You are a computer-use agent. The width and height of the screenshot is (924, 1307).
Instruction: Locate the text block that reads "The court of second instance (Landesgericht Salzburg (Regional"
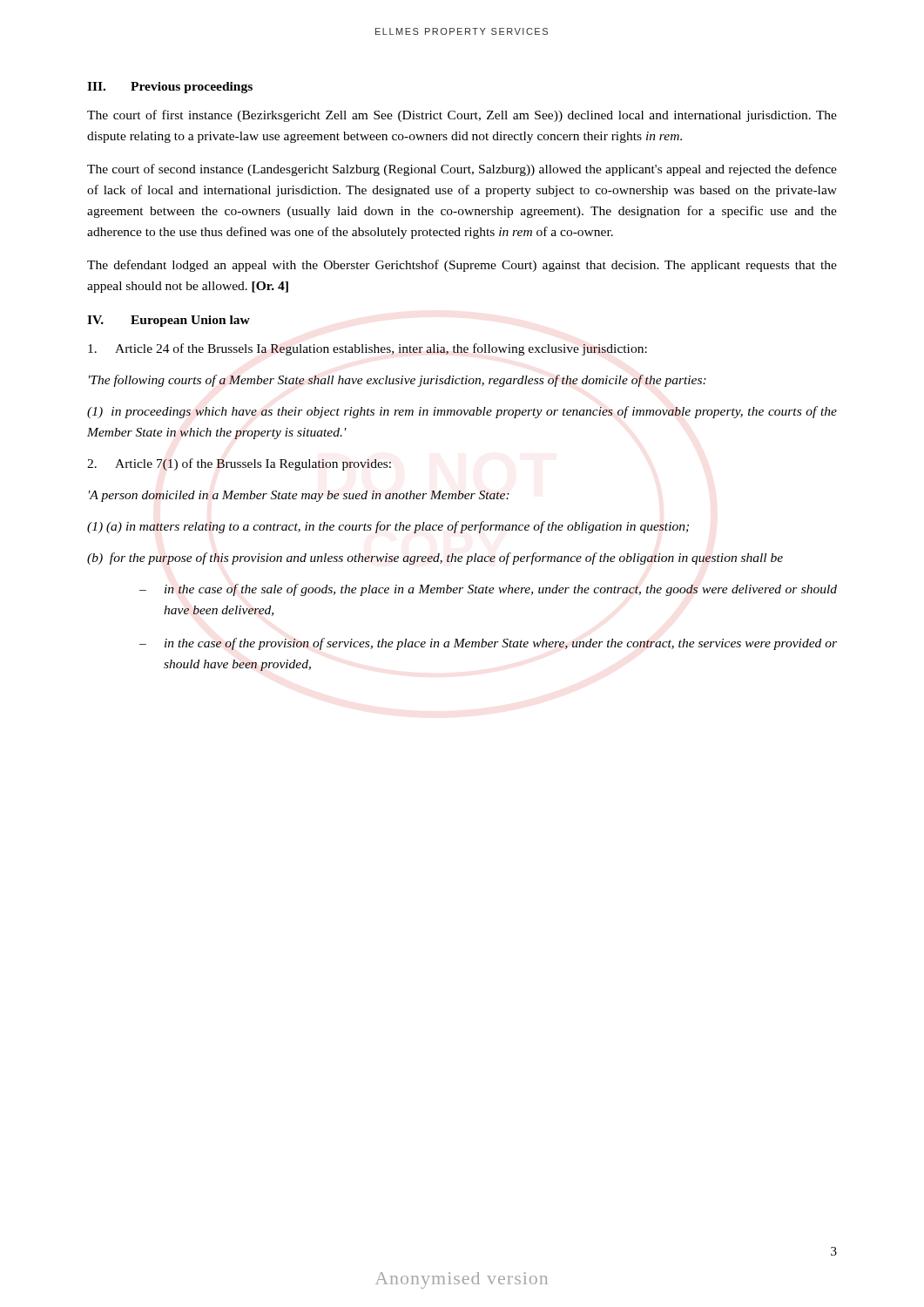coord(462,200)
